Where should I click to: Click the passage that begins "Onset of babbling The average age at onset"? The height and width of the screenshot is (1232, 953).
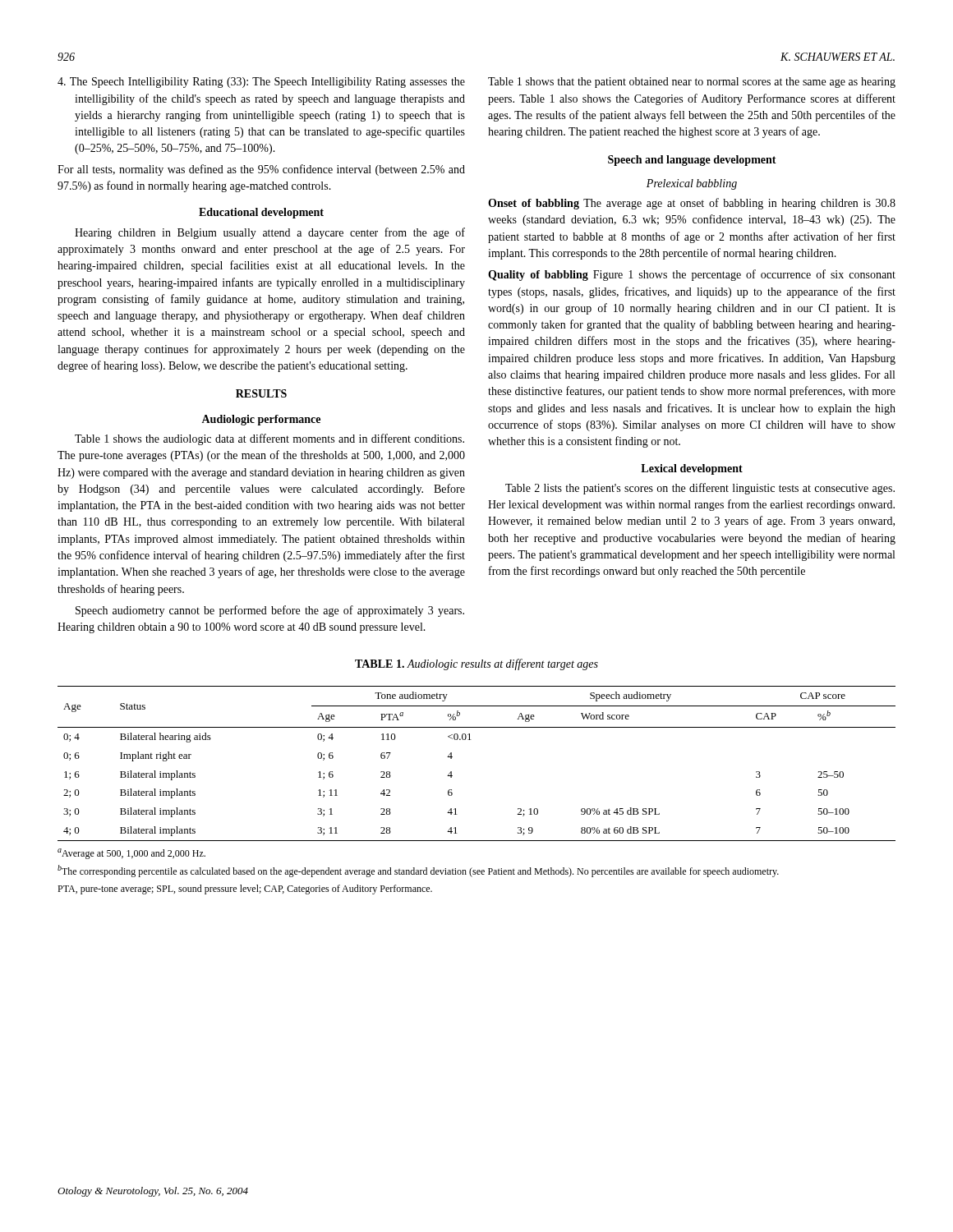[x=692, y=229]
